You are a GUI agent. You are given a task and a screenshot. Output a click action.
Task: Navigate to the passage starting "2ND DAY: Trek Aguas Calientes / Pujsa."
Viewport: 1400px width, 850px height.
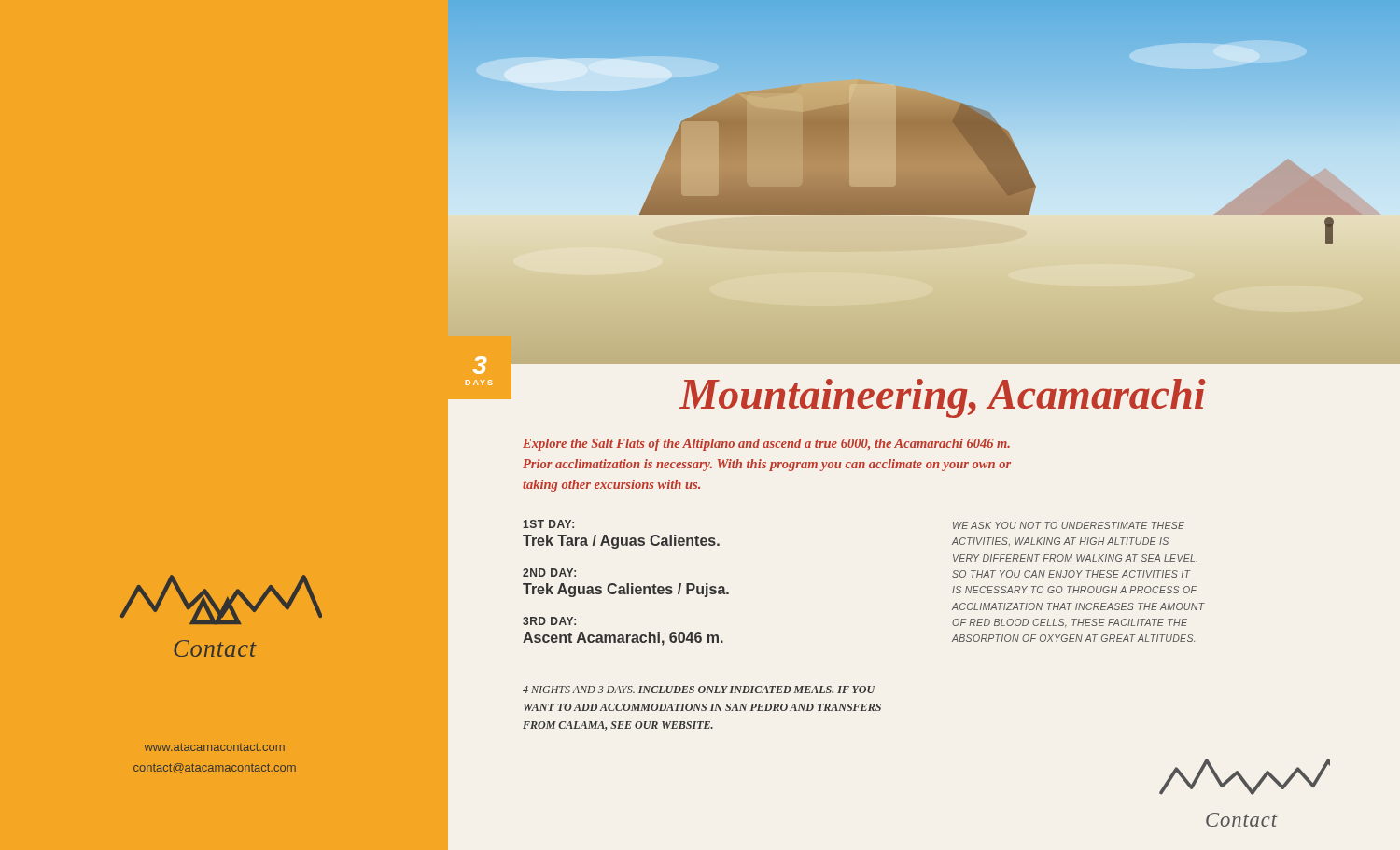click(723, 582)
